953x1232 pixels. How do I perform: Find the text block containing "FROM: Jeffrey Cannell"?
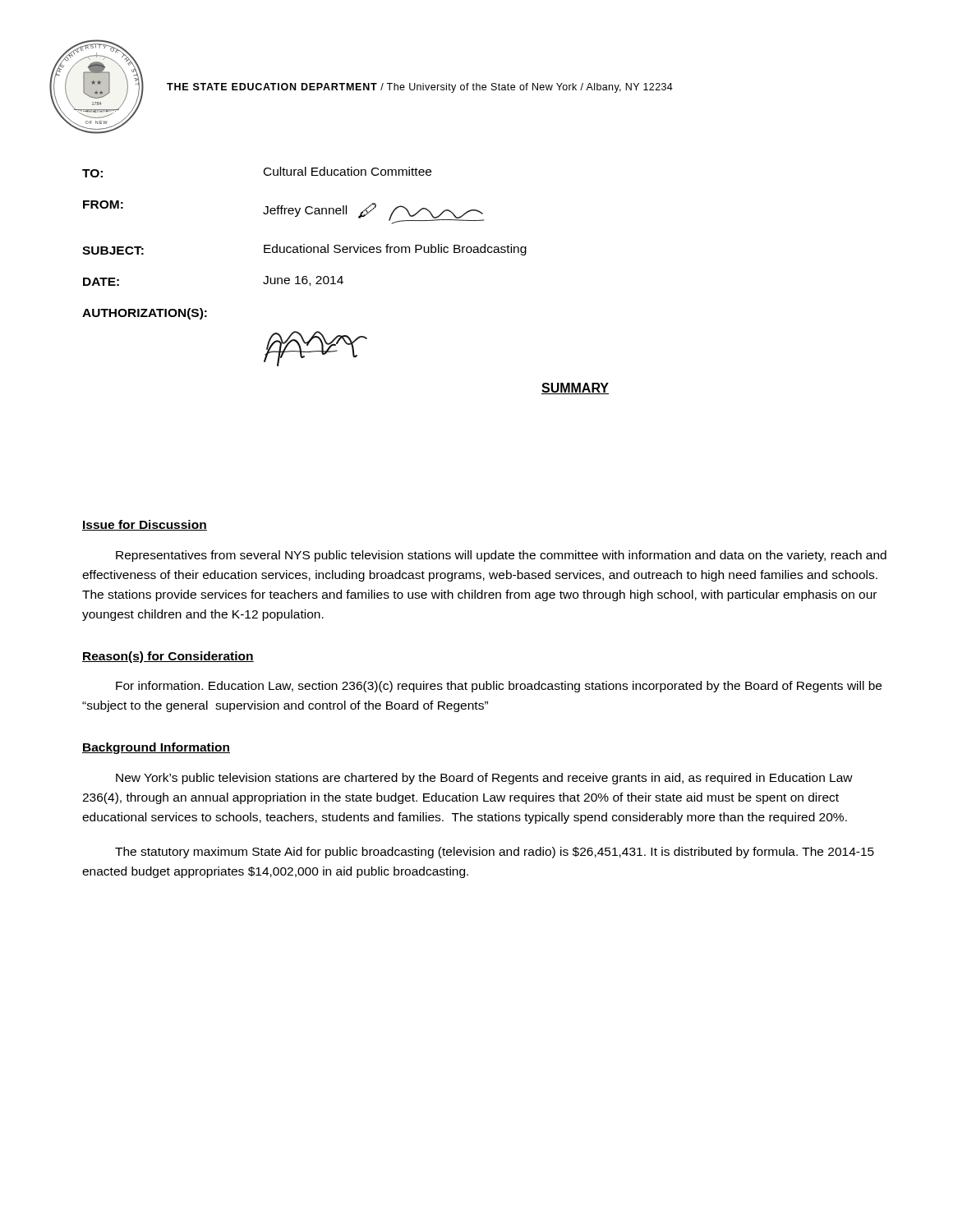point(485,211)
